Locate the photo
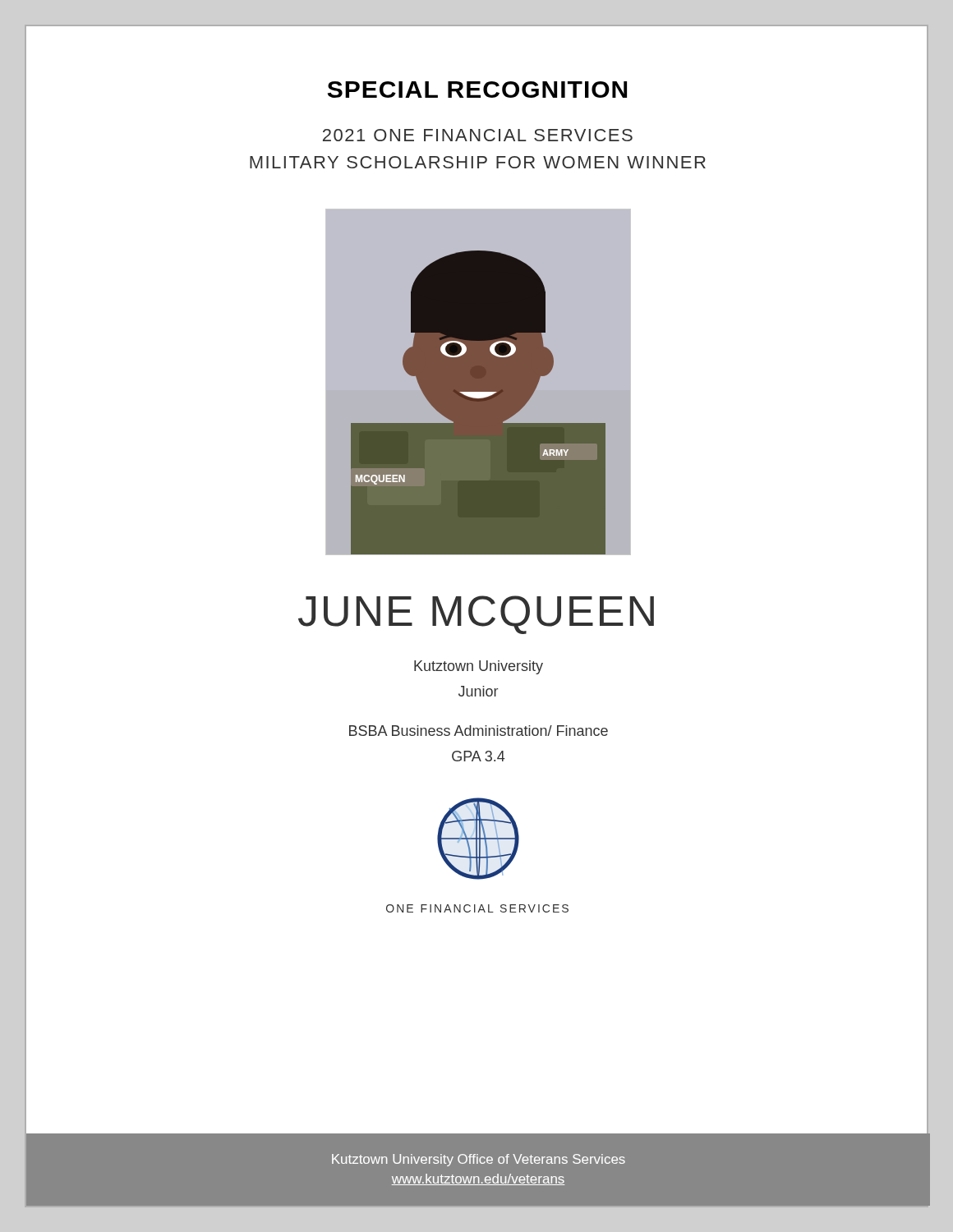Image resolution: width=953 pixels, height=1232 pixels. click(x=478, y=382)
